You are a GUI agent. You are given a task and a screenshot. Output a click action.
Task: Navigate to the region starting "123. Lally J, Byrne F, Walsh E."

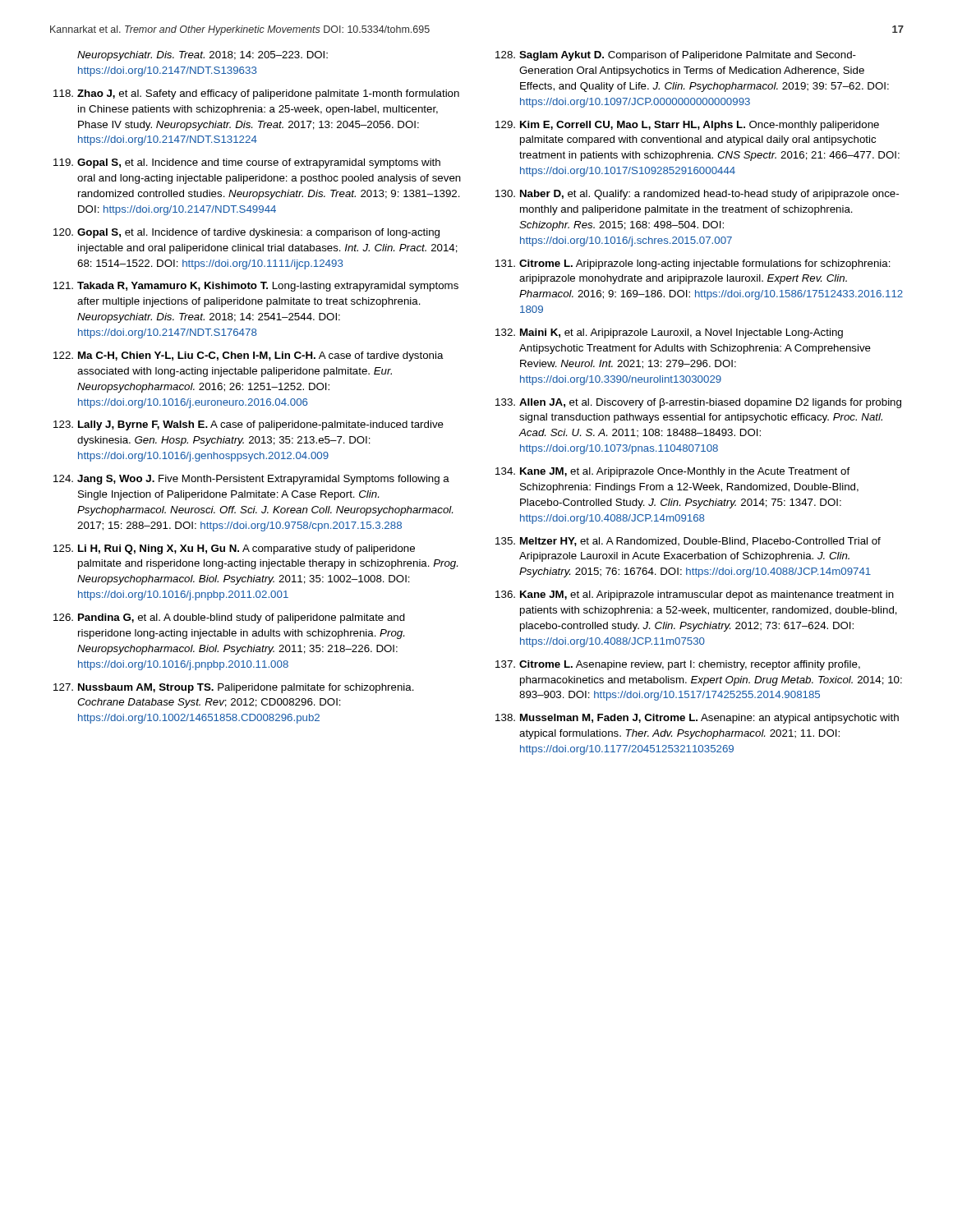click(255, 441)
